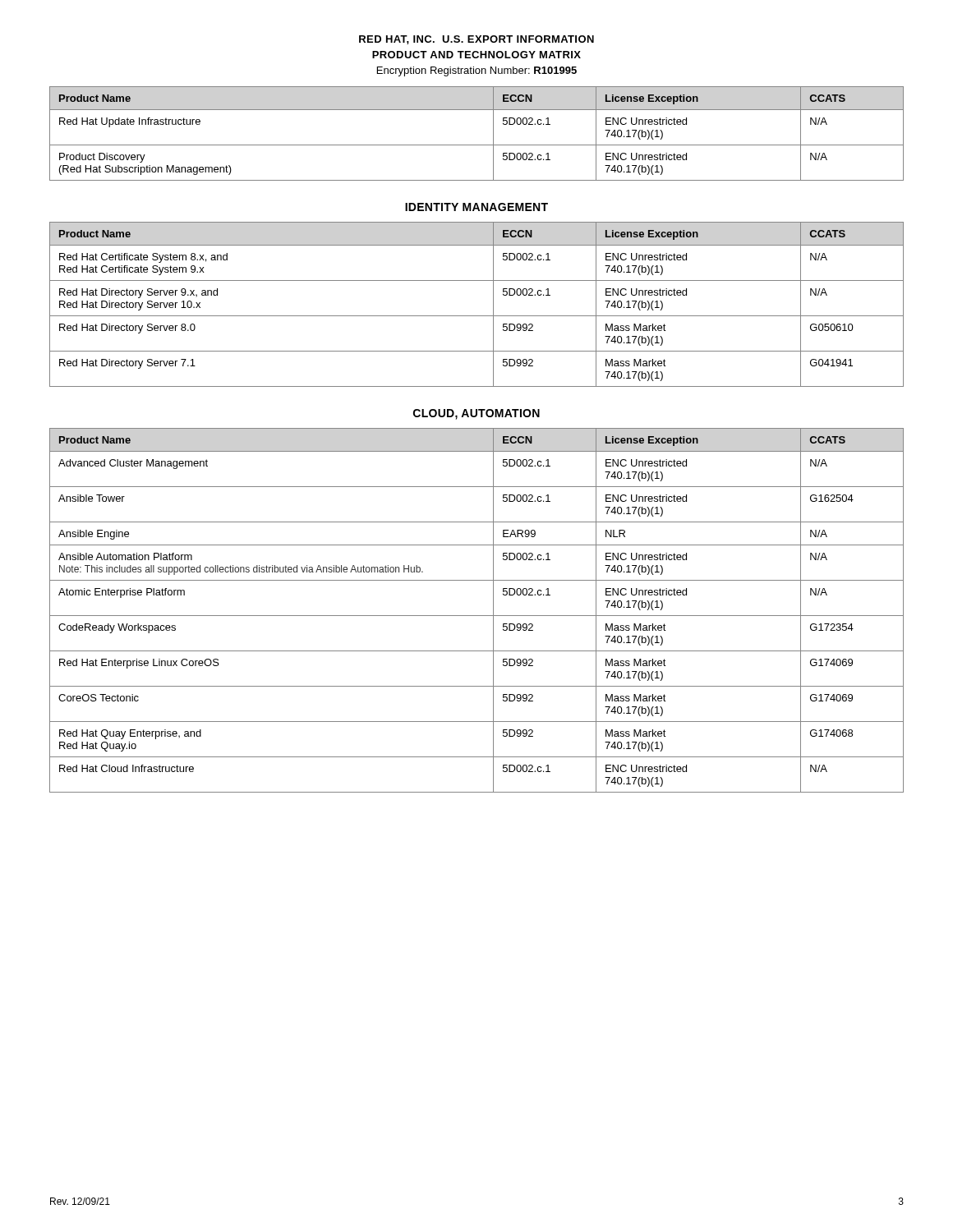Navigate to the text block starting "IDENTITY MANAGEMENT"
Viewport: 953px width, 1232px height.
(476, 207)
